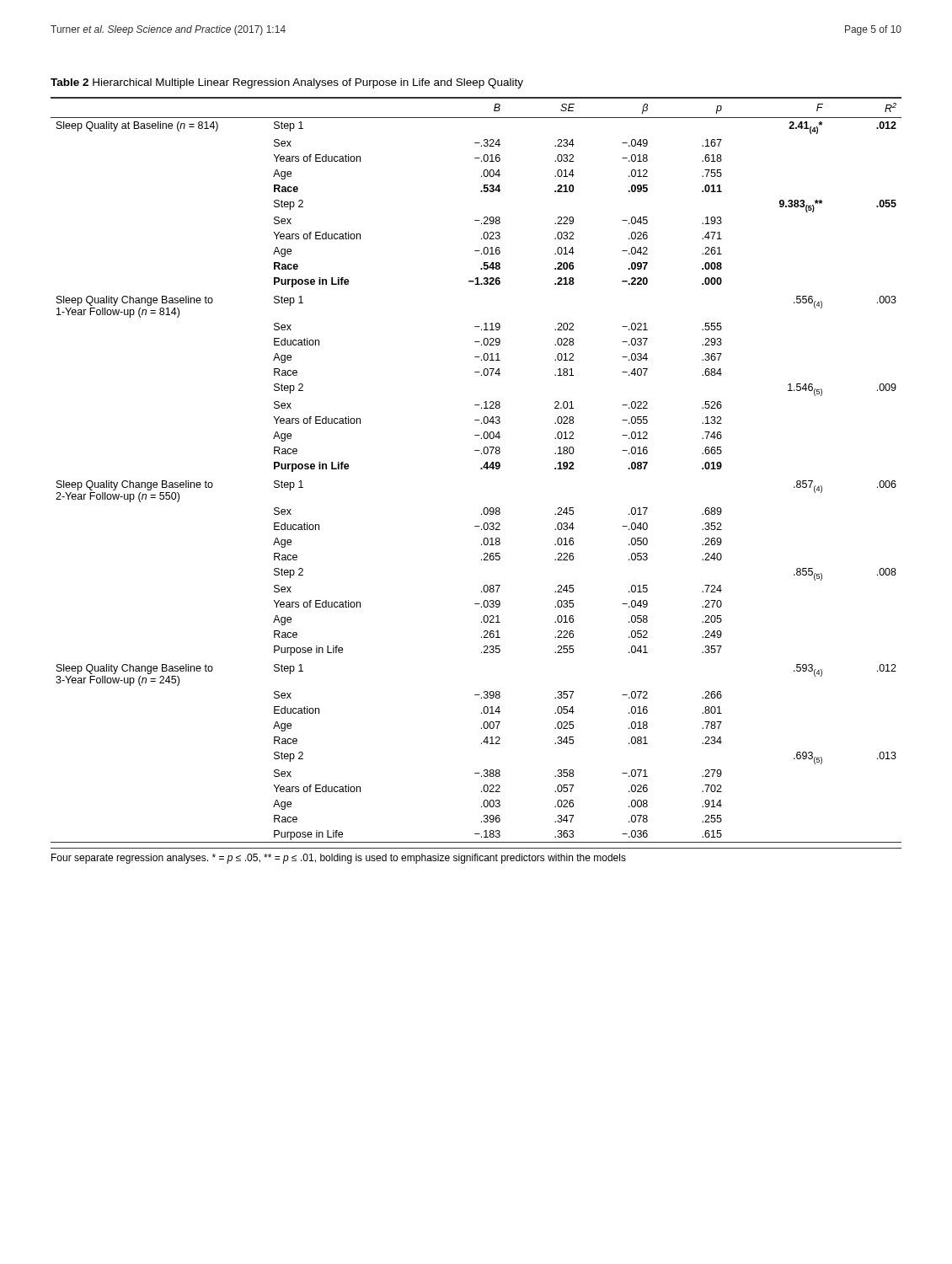
Task: Find the footnote that says "Four separate regression analyses. *"
Action: point(338,858)
